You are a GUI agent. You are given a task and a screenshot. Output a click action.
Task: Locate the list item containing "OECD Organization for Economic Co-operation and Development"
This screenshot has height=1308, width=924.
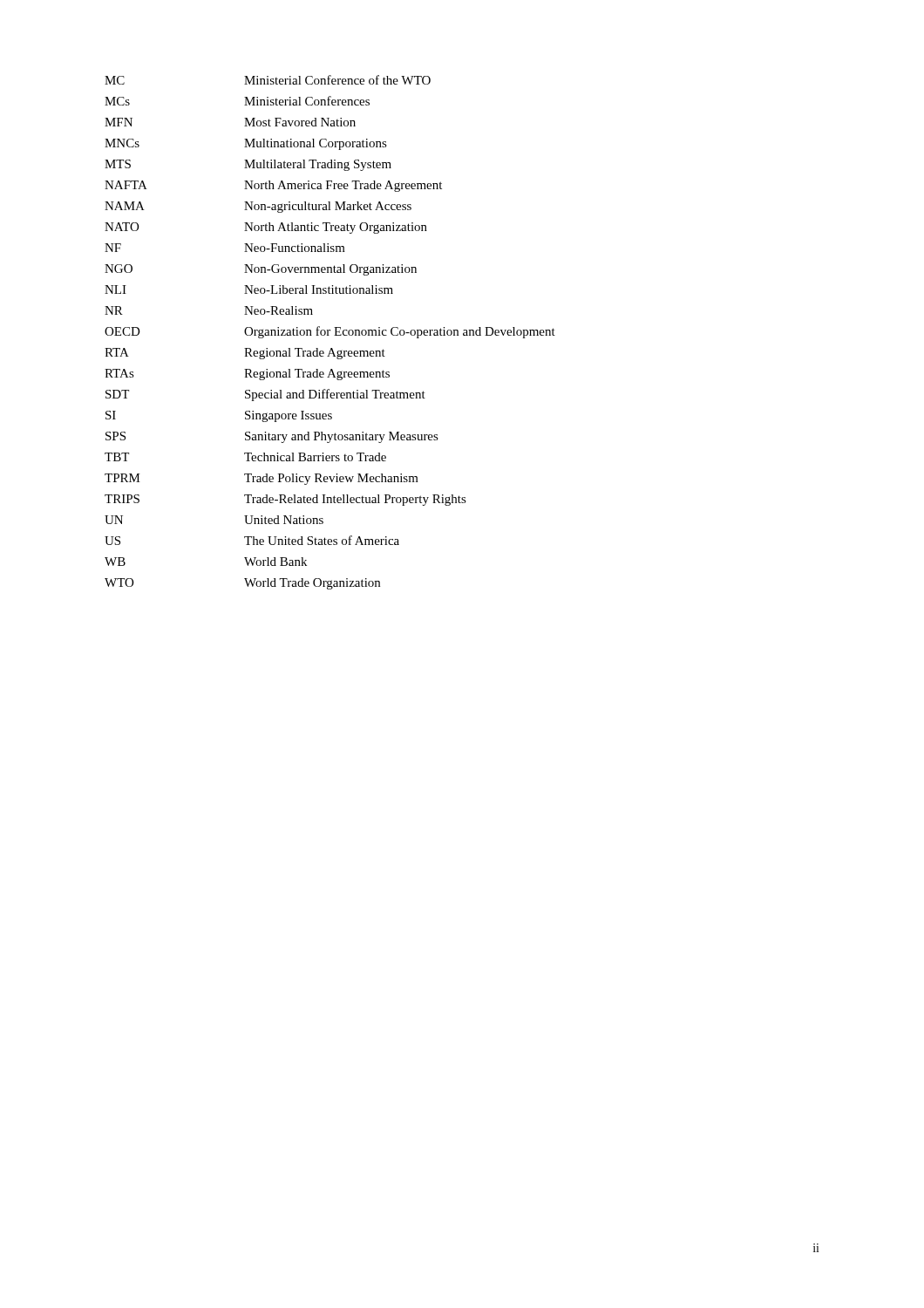point(462,331)
